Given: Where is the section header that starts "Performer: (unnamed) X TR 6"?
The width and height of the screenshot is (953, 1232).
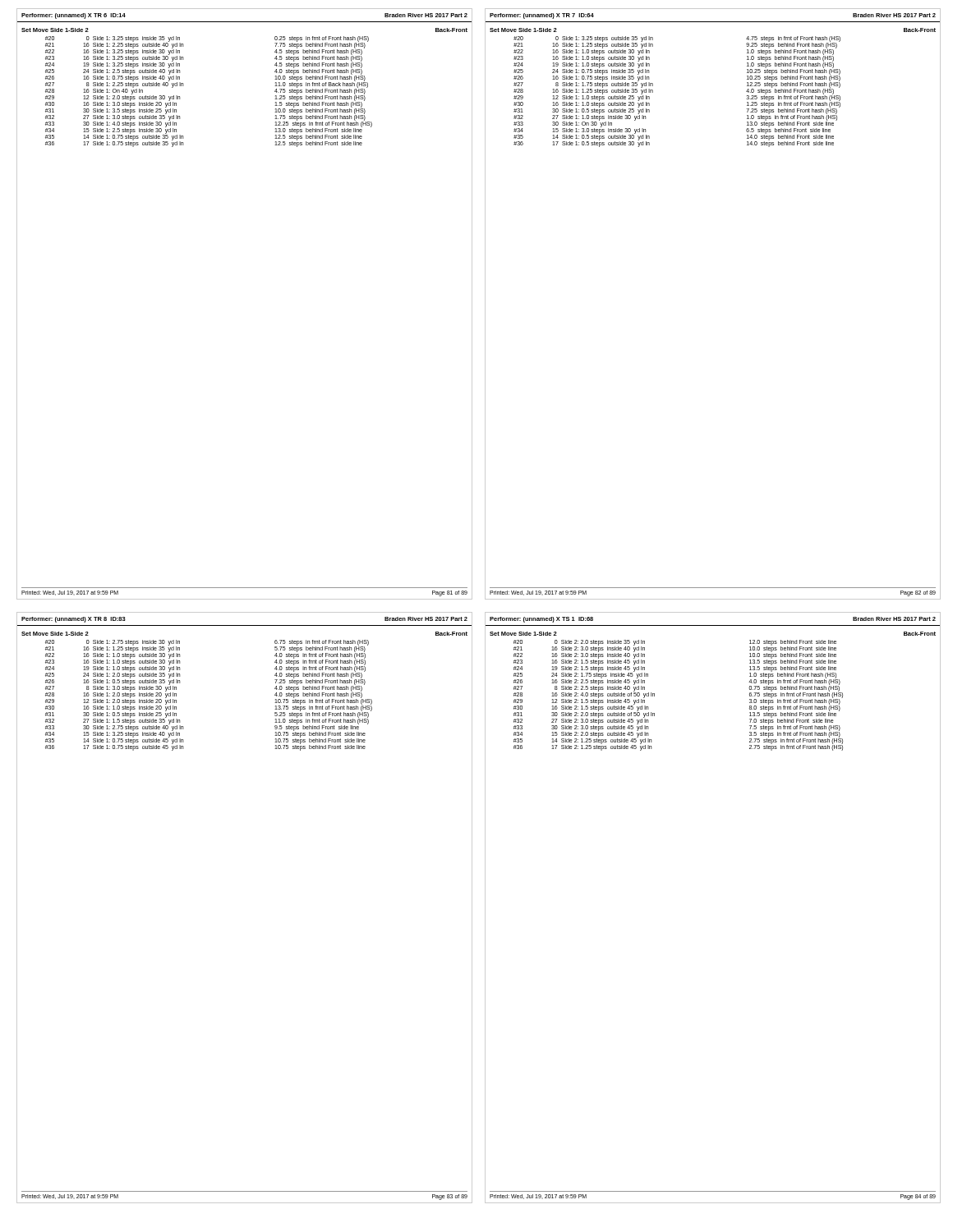Looking at the screenshot, I should pyautogui.click(x=244, y=15).
